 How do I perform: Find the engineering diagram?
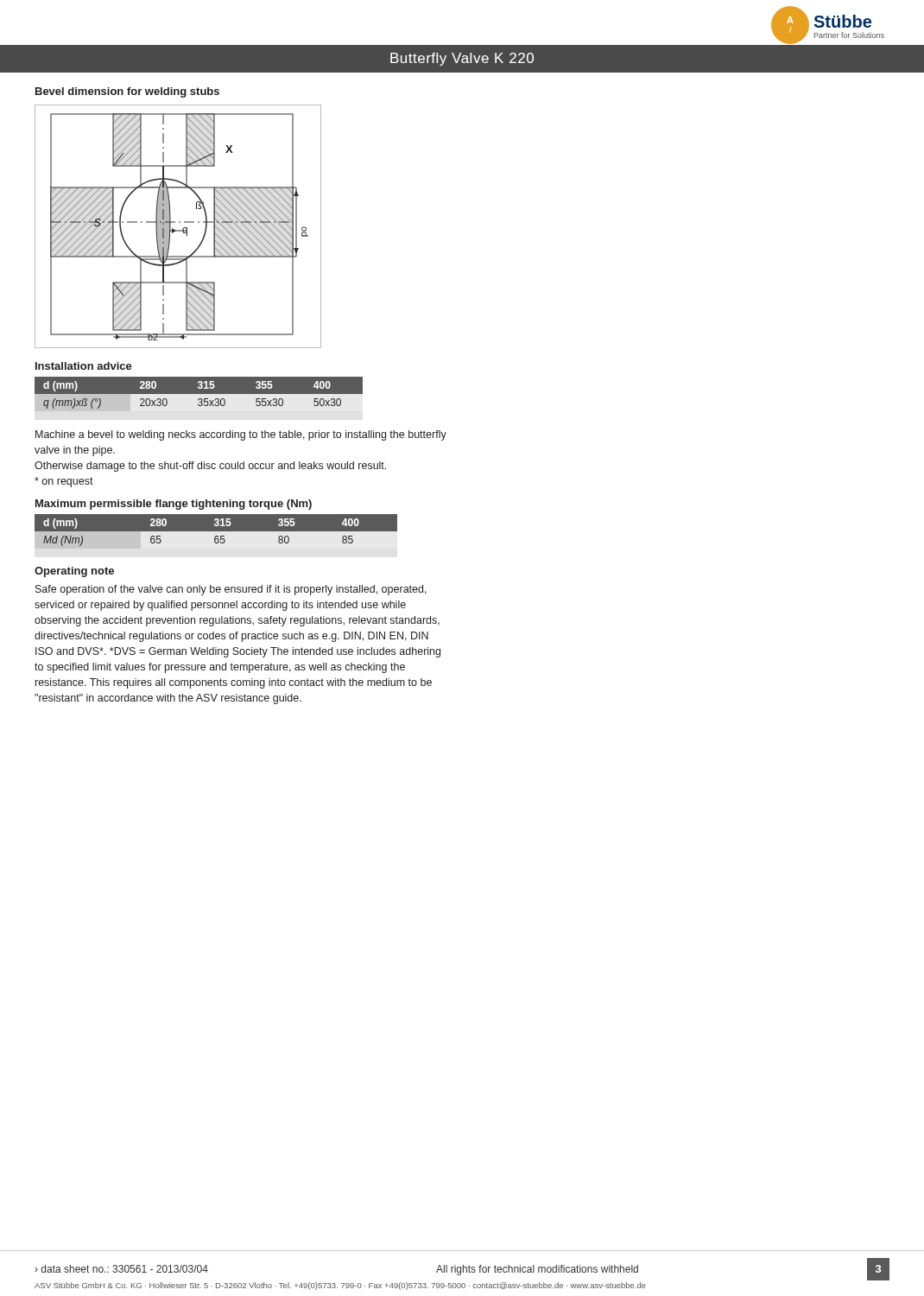pyautogui.click(x=462, y=228)
